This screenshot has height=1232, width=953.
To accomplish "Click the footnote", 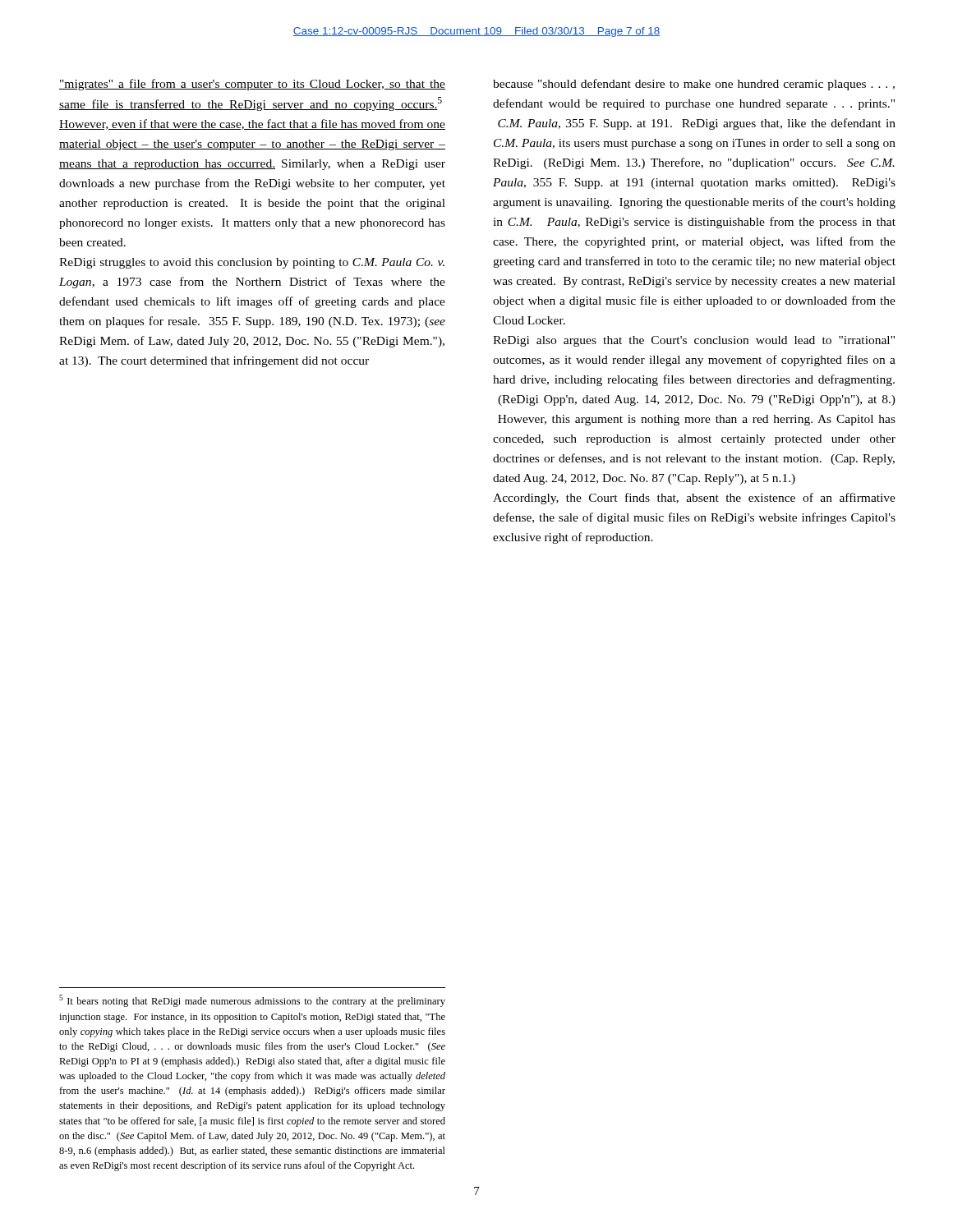I will tap(252, 1083).
